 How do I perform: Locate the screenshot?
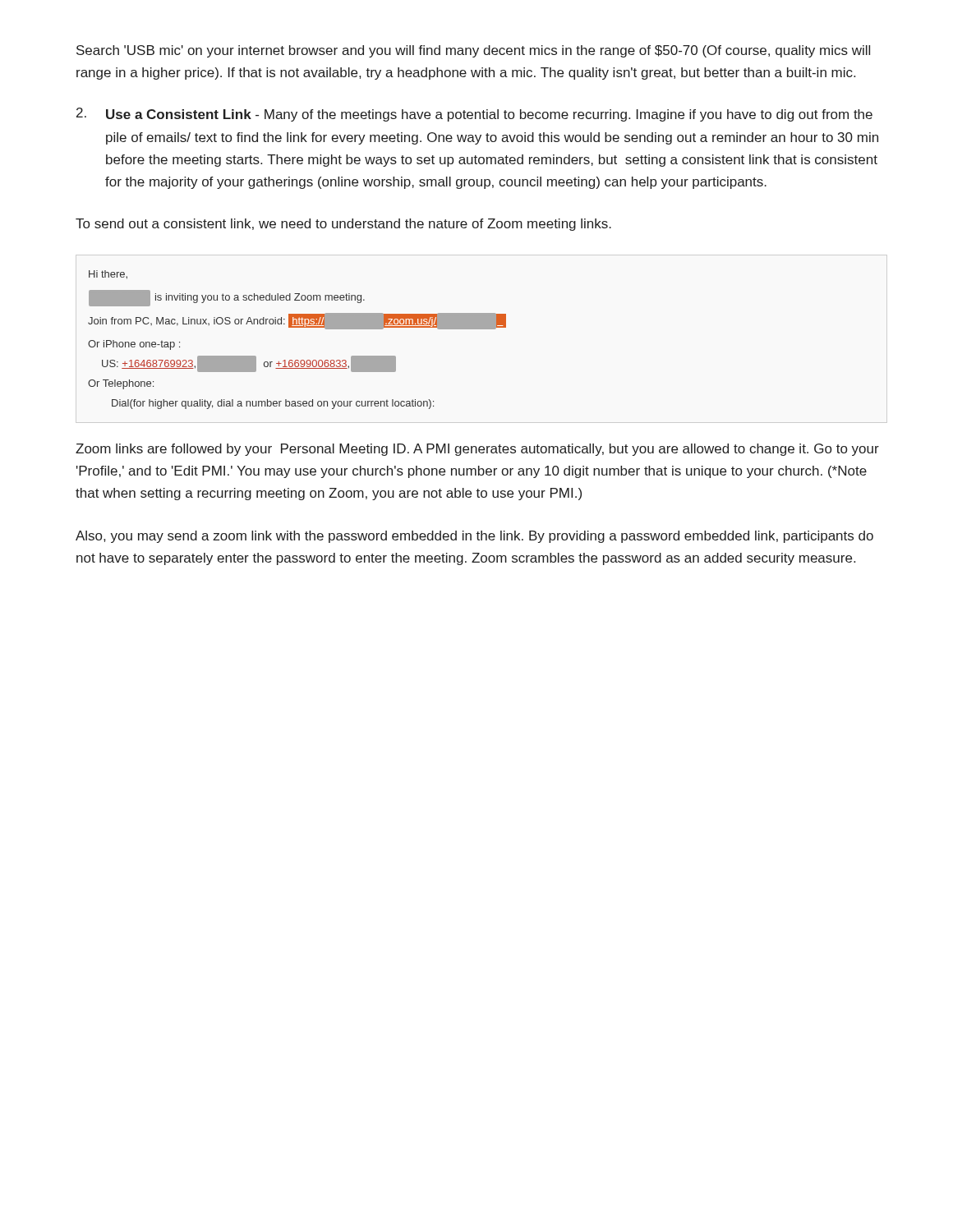[x=481, y=339]
